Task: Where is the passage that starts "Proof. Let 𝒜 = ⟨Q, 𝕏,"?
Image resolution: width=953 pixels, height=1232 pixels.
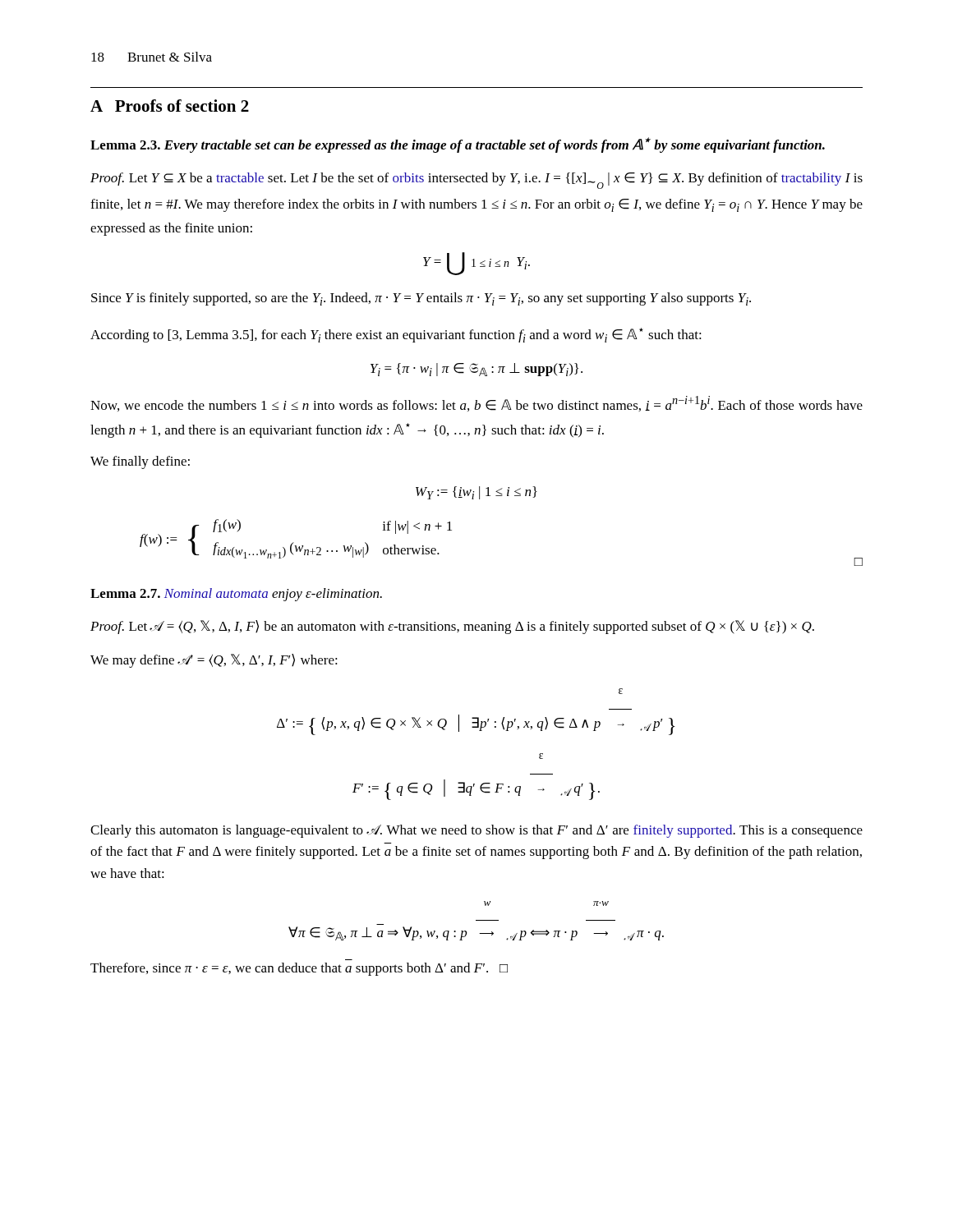Action: pos(476,627)
